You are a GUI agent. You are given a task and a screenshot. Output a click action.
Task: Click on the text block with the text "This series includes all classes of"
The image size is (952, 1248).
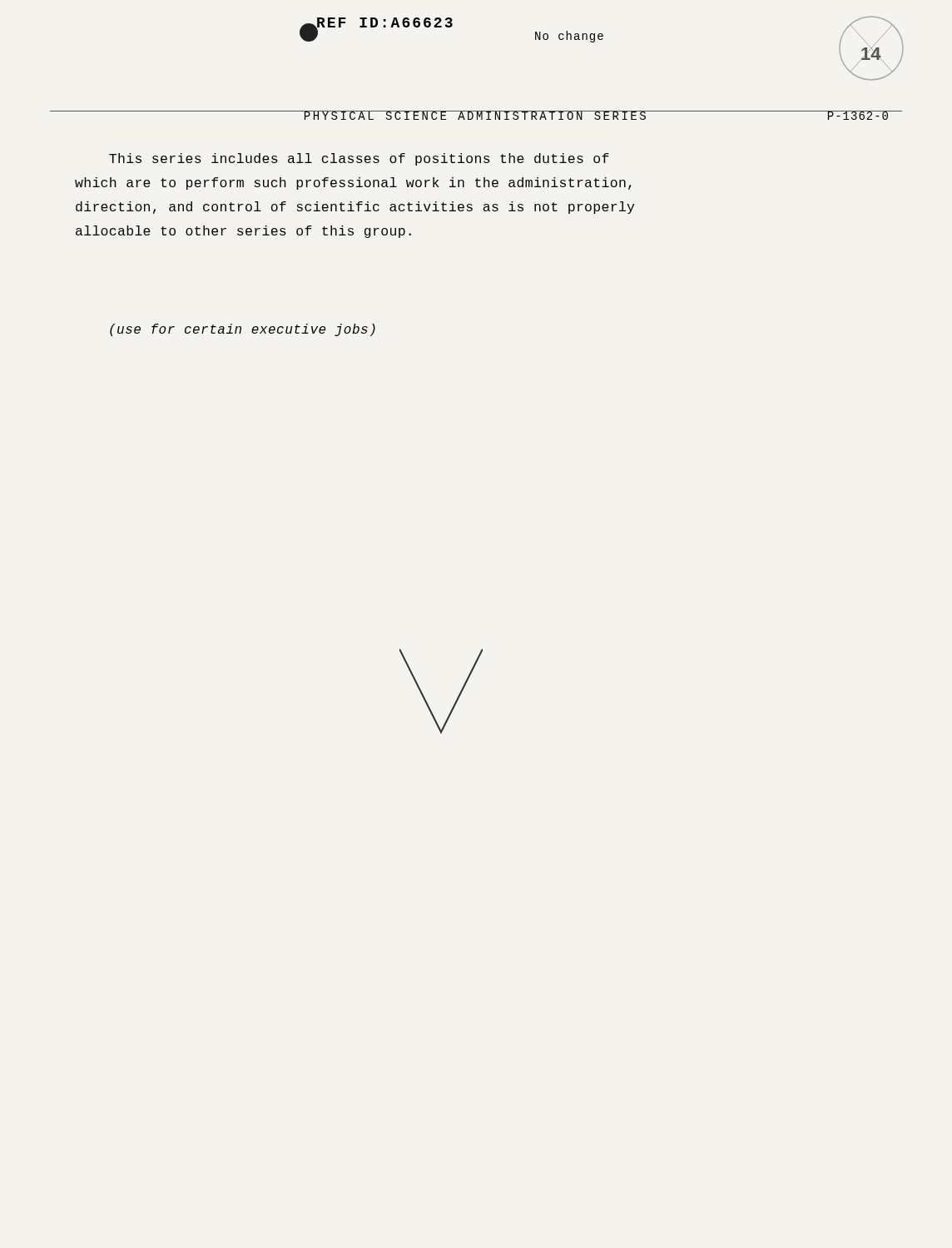pyautogui.click(x=355, y=195)
